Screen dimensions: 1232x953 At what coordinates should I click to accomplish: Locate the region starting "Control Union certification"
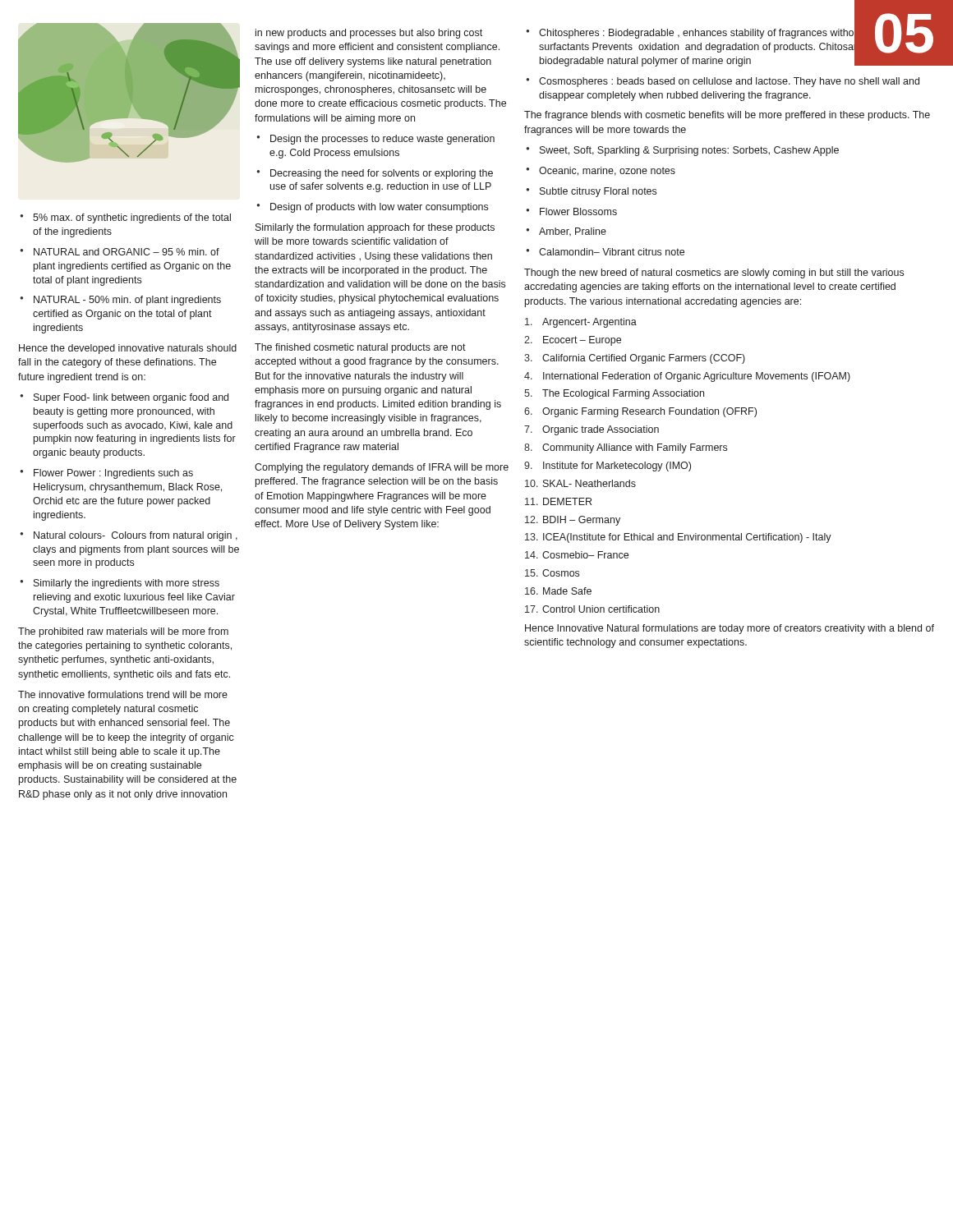(592, 609)
